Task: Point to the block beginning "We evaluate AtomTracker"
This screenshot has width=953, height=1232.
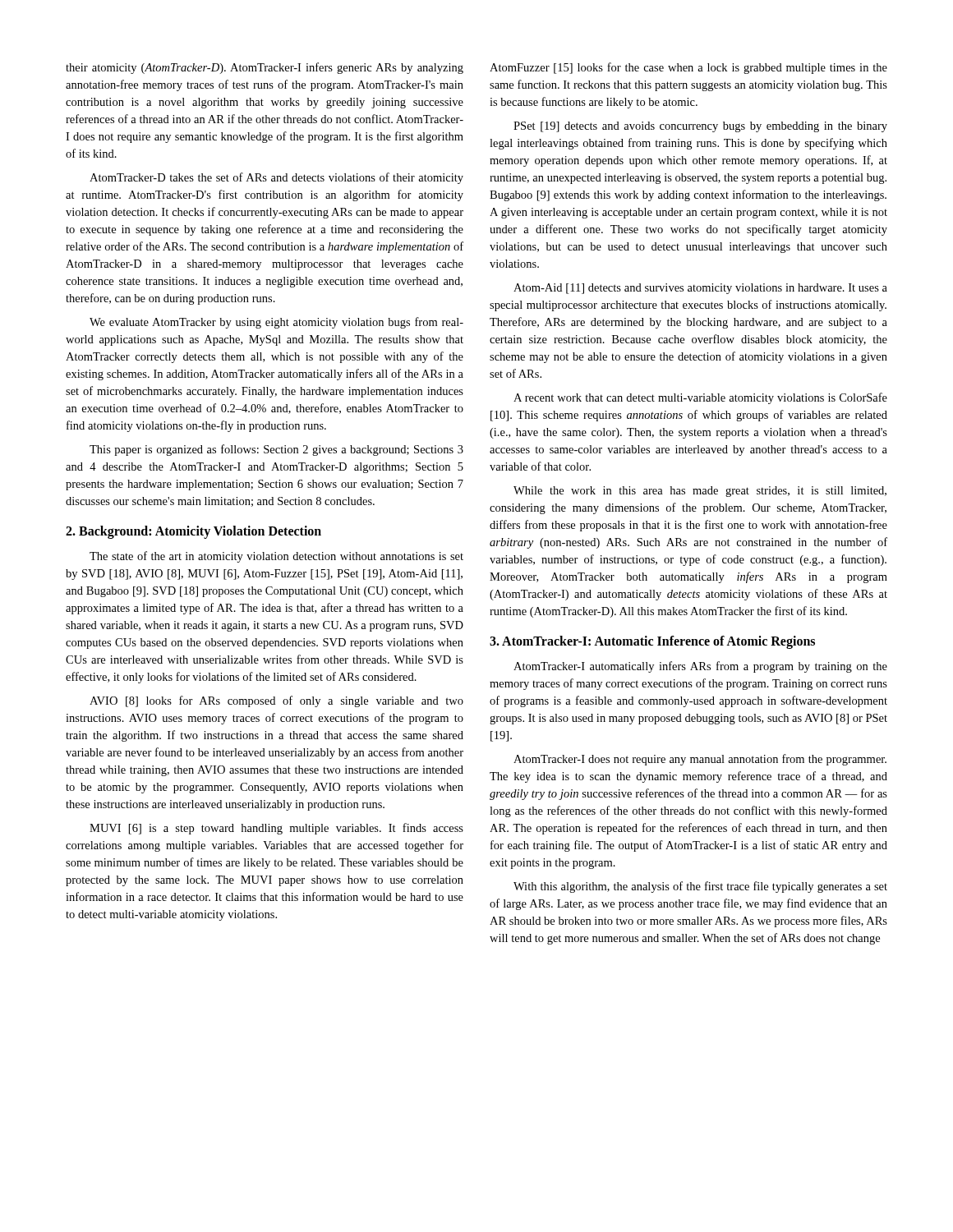Action: (265, 374)
